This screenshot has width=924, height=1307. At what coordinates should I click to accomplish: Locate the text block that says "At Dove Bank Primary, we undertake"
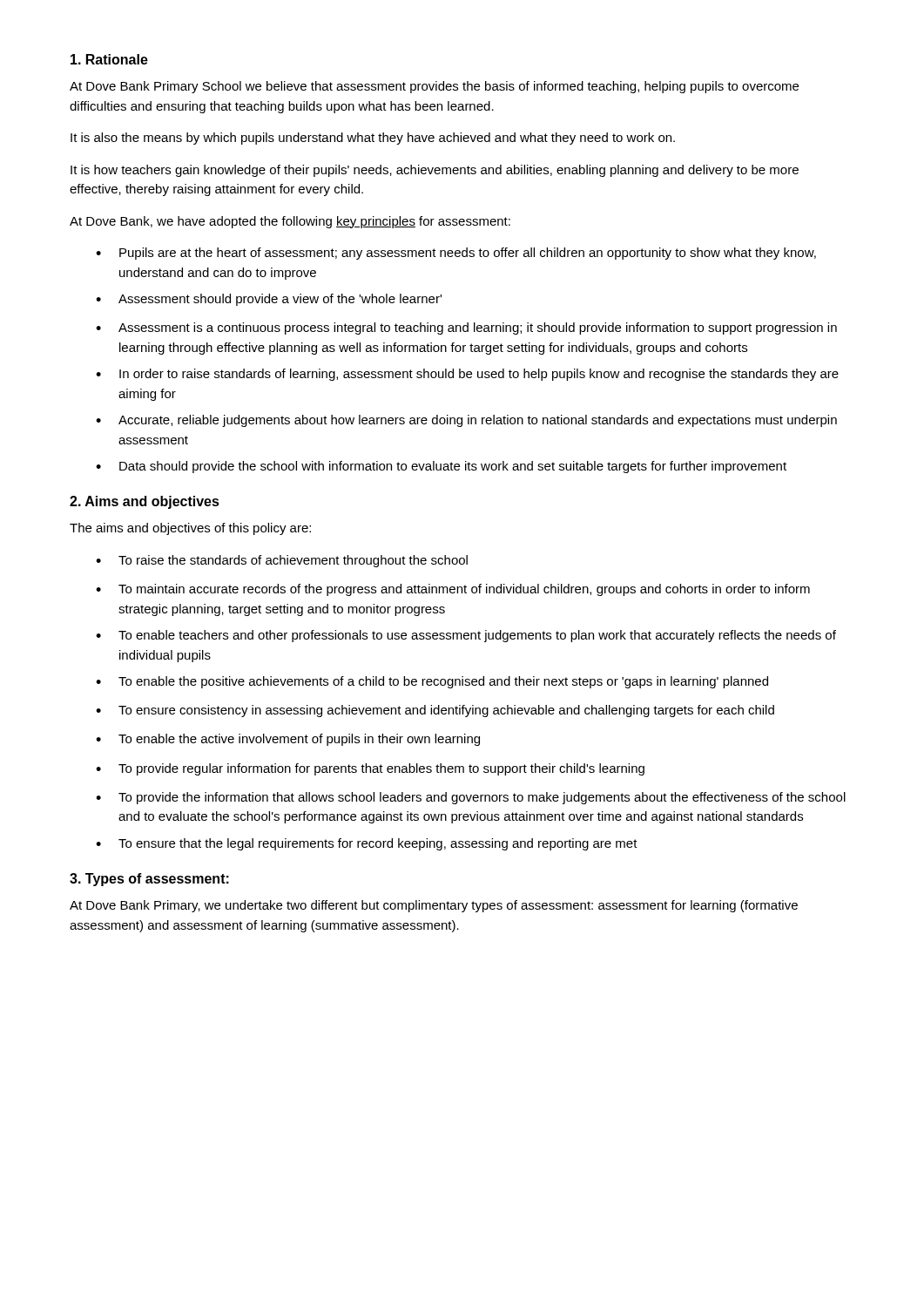tap(434, 915)
